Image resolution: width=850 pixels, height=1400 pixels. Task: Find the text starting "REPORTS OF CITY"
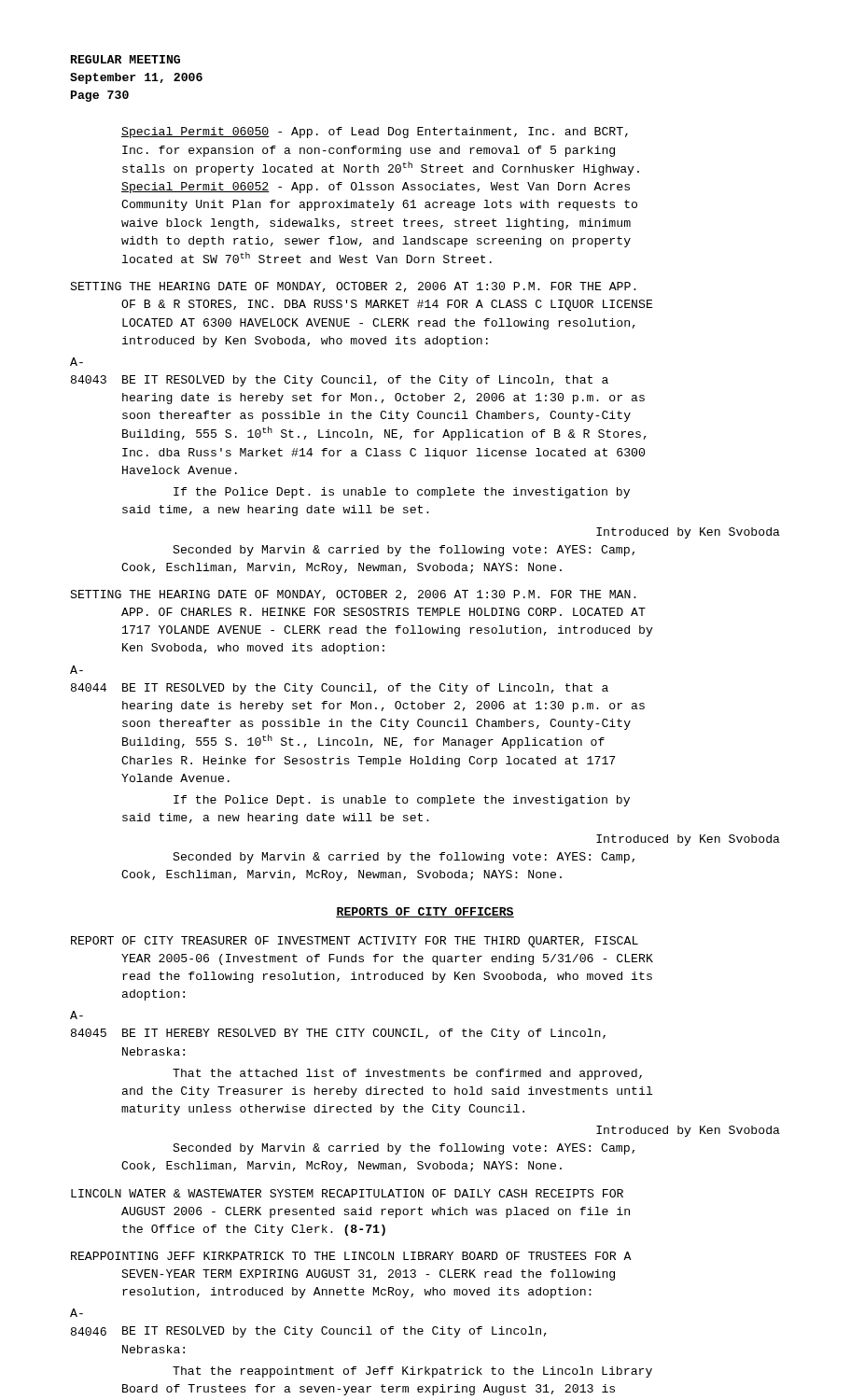pyautogui.click(x=425, y=912)
